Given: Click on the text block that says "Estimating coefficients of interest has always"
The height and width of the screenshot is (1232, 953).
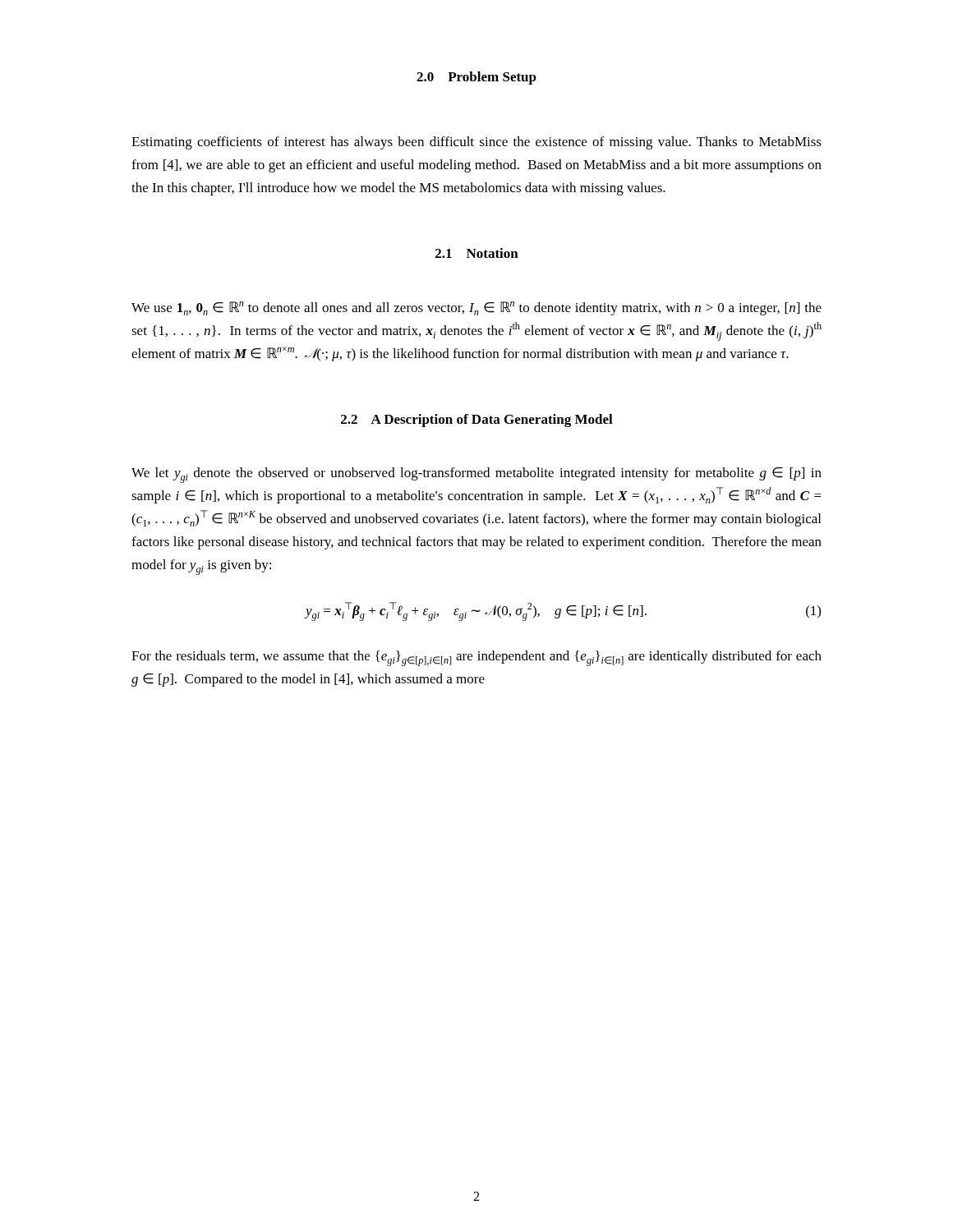Looking at the screenshot, I should click(x=476, y=165).
